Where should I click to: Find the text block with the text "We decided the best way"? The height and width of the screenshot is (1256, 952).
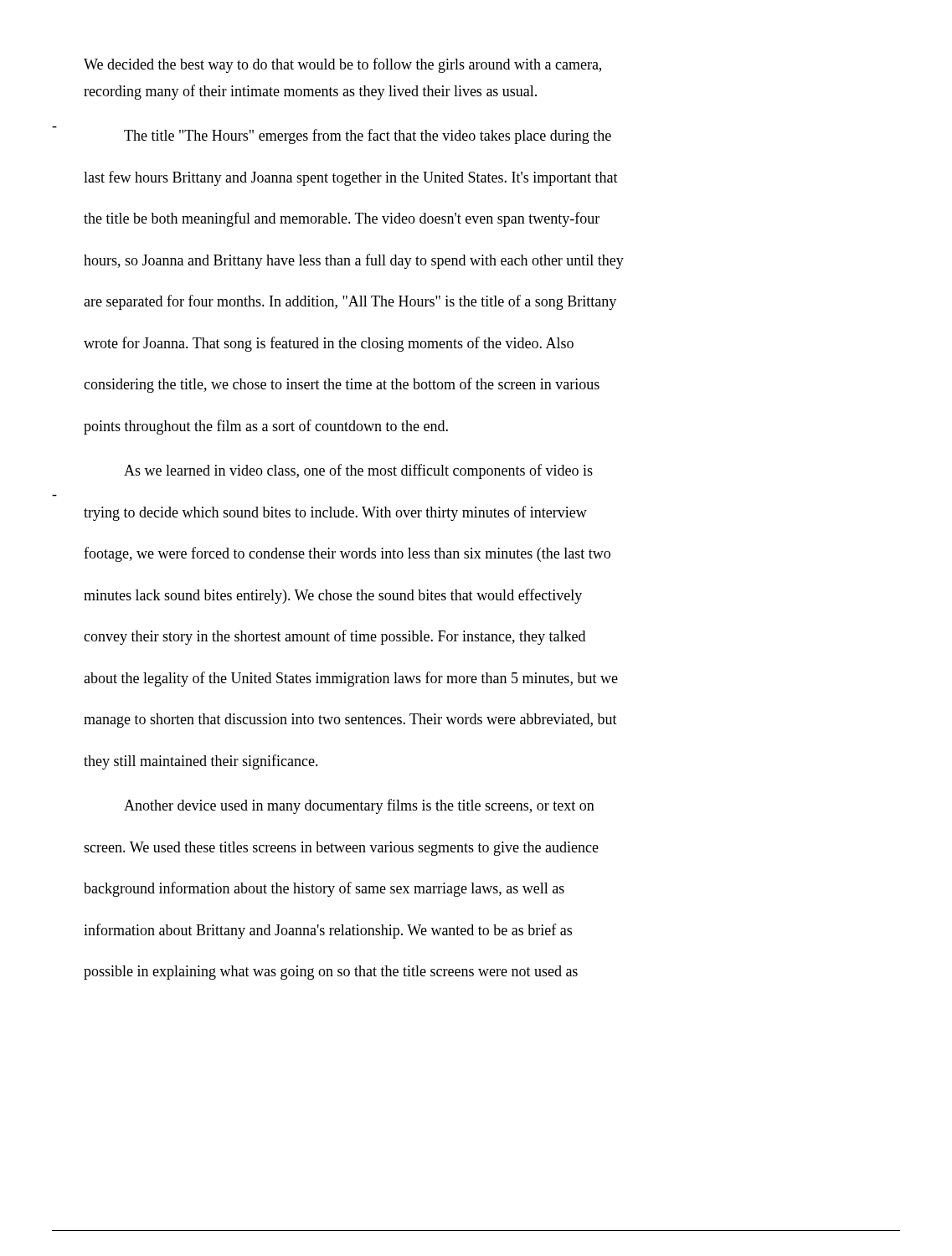[x=480, y=518]
